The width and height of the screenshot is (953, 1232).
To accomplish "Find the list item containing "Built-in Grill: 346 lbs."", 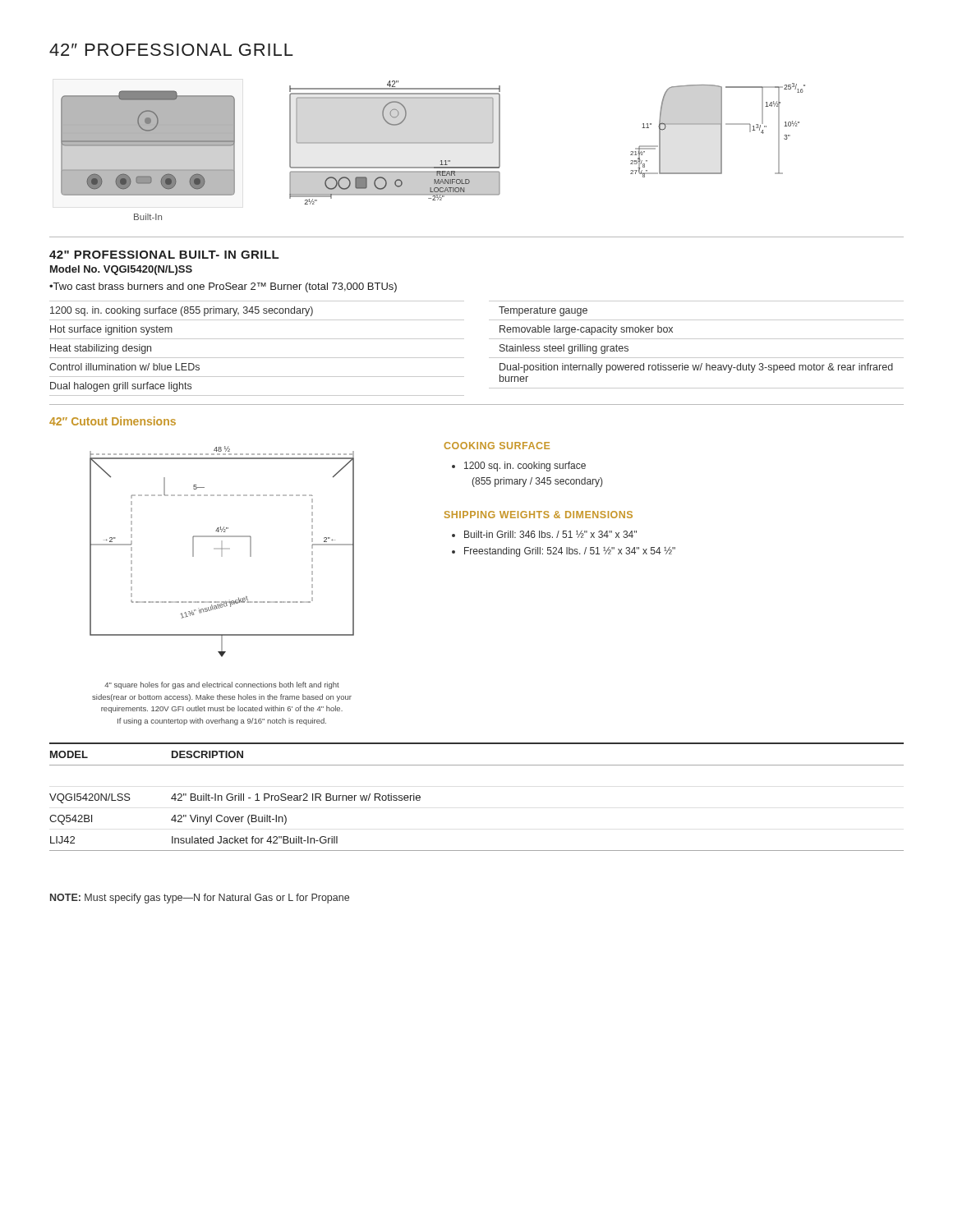I will [x=550, y=535].
